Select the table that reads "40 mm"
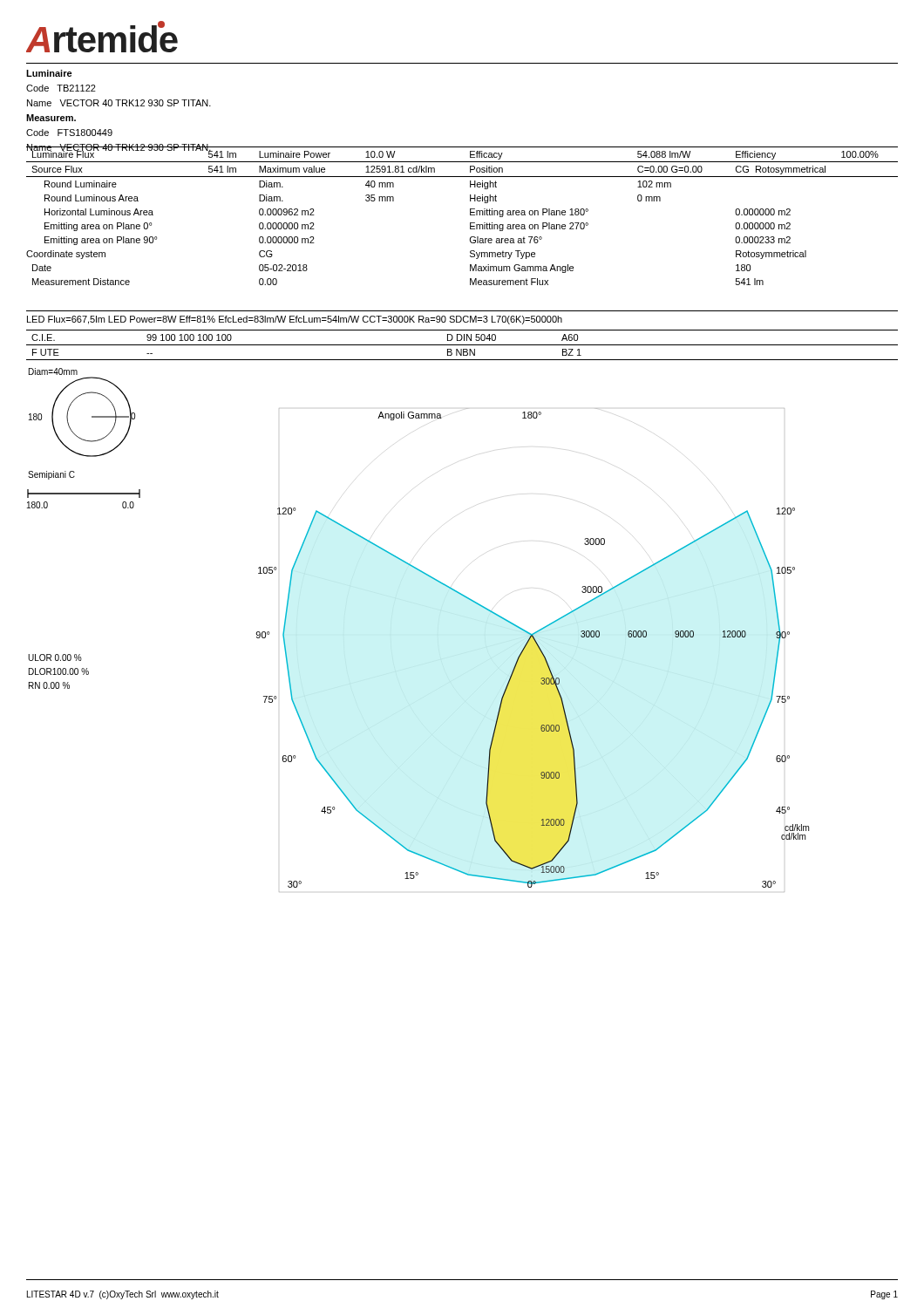Screen dimensions: 1308x924 click(462, 218)
